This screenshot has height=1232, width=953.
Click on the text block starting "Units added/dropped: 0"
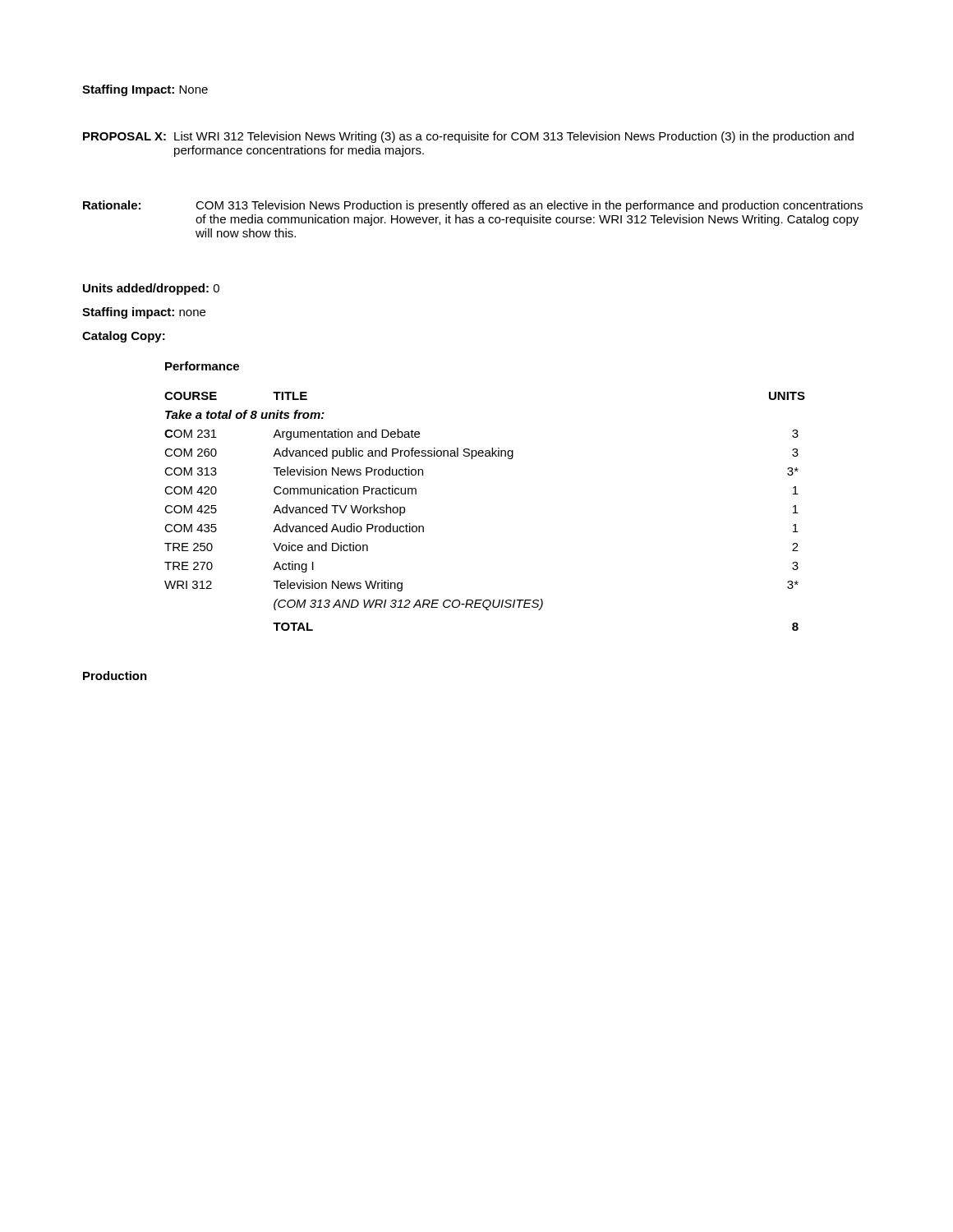(x=151, y=288)
